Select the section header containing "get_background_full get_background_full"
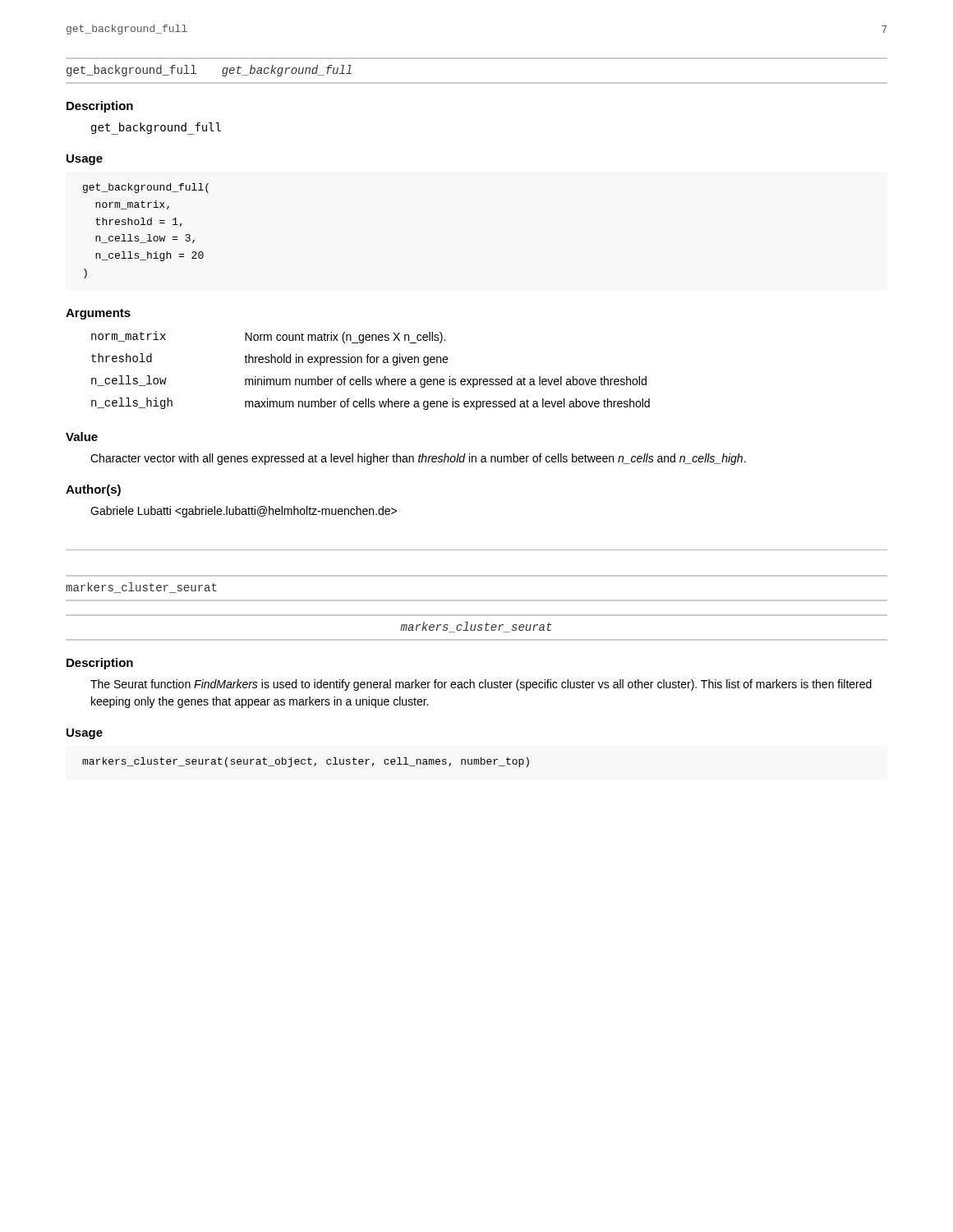Image resolution: width=953 pixels, height=1232 pixels. pyautogui.click(x=209, y=71)
